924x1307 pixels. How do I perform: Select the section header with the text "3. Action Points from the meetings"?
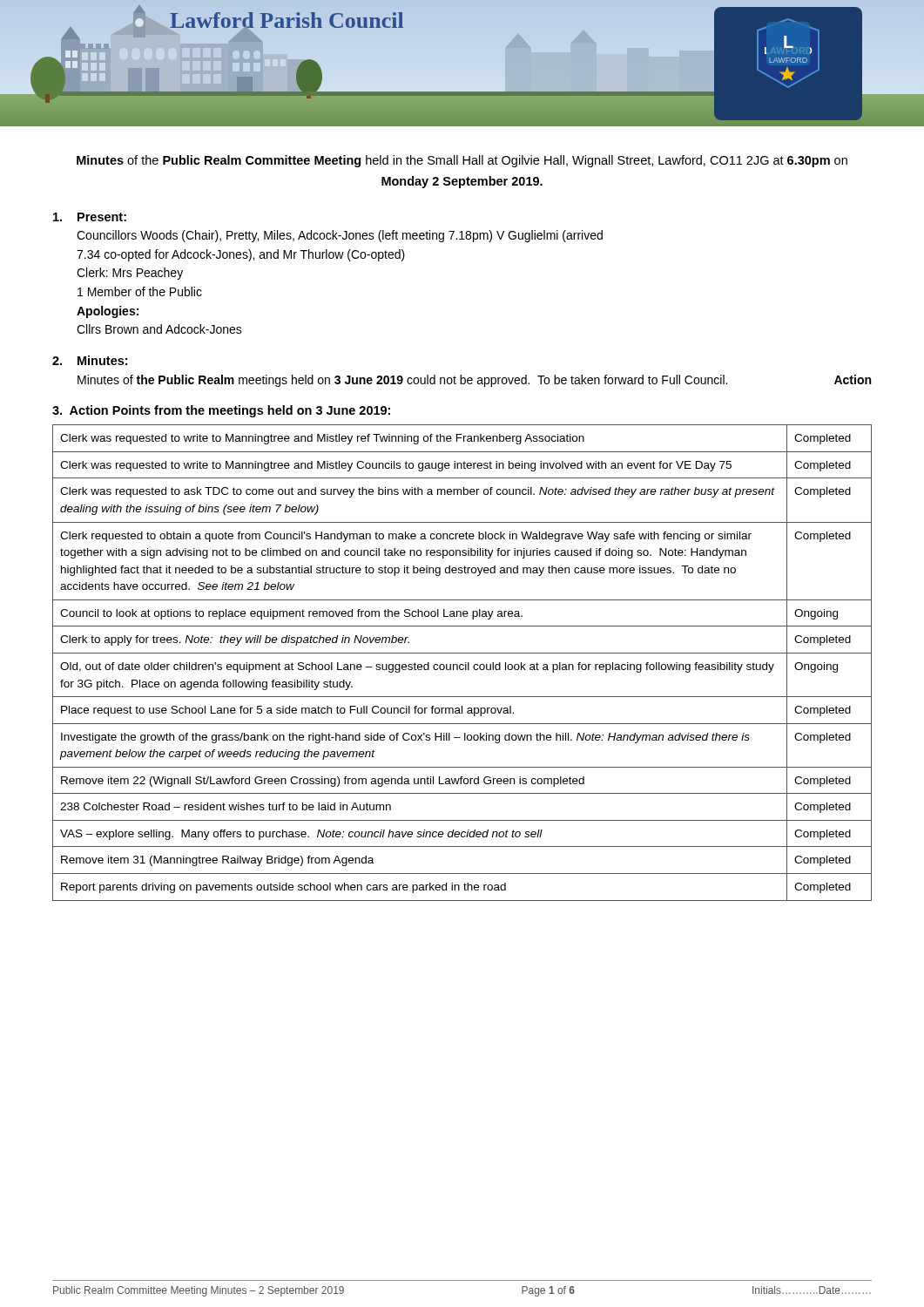222,411
